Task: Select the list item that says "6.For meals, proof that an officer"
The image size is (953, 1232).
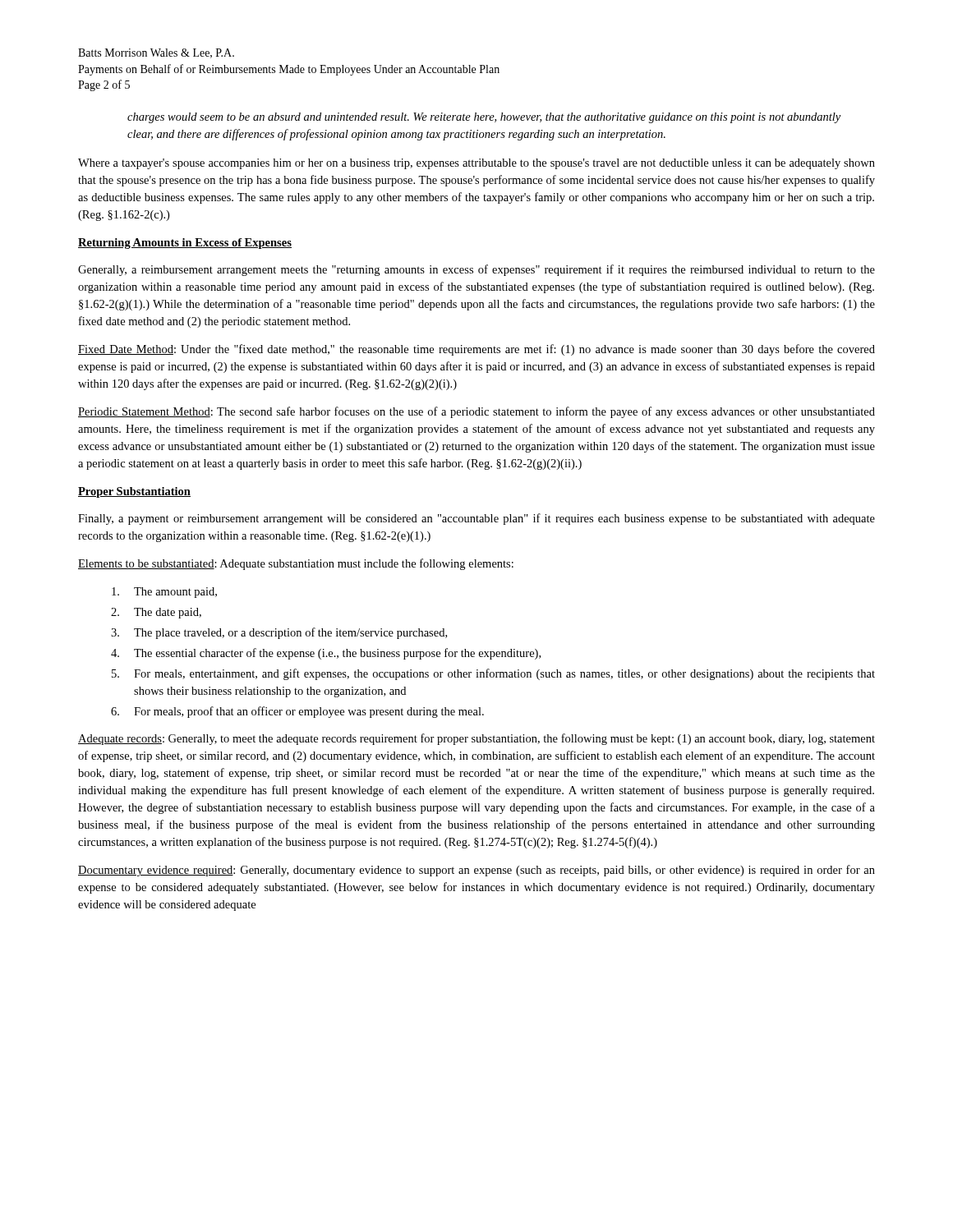Action: pos(298,712)
